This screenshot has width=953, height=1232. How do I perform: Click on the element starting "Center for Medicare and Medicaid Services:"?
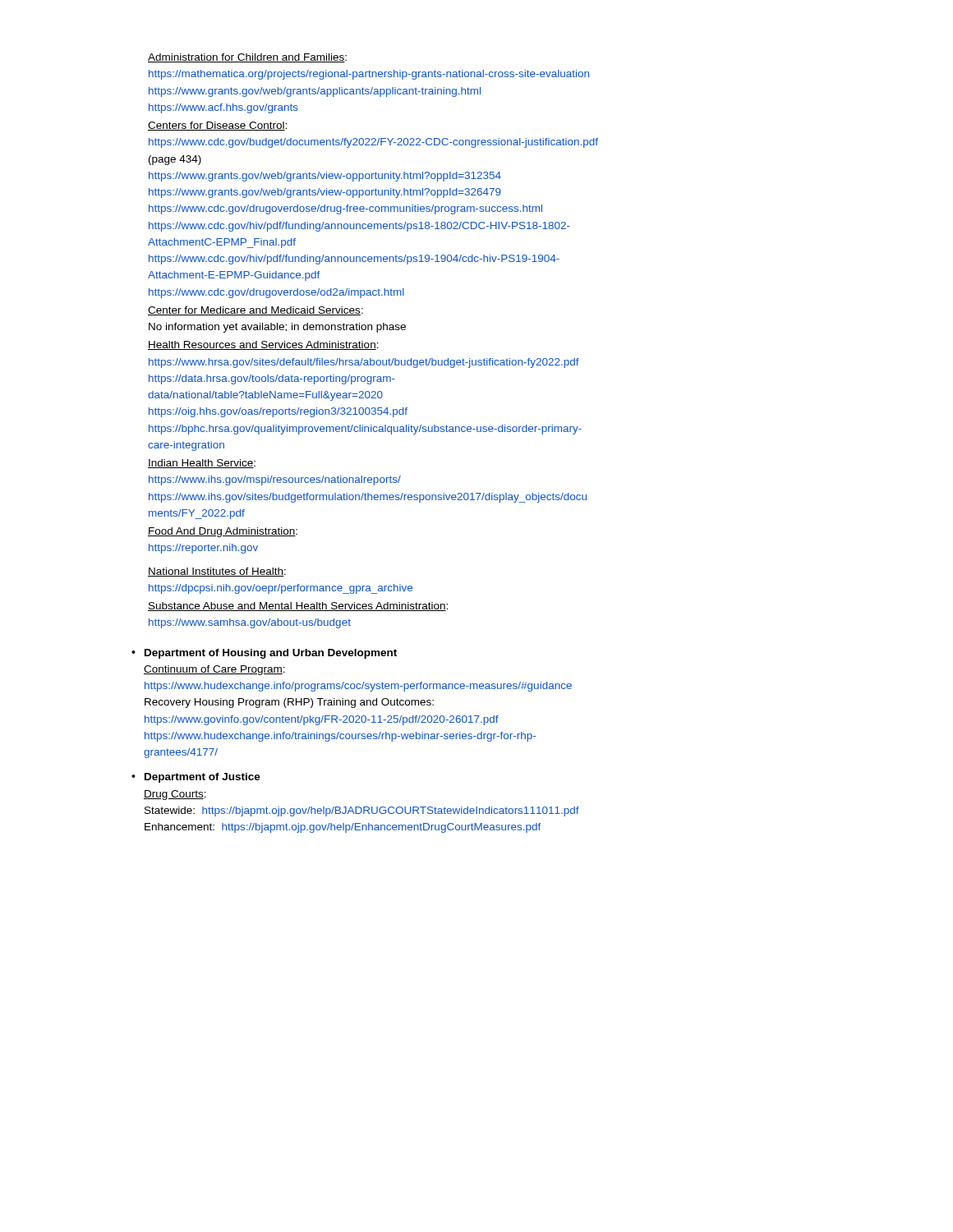[256, 311]
